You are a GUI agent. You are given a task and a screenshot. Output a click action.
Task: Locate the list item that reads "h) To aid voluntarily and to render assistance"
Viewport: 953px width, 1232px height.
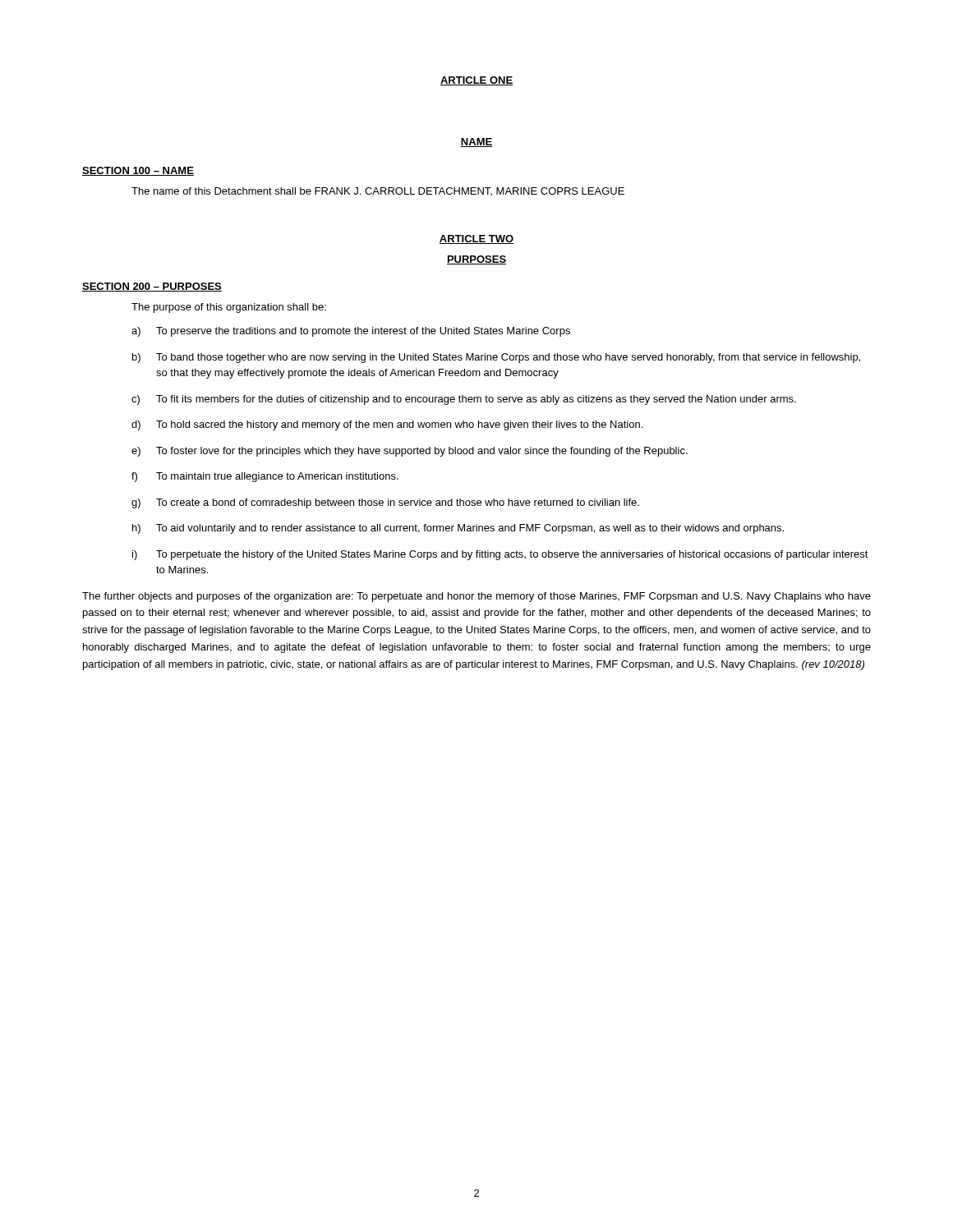click(x=501, y=528)
